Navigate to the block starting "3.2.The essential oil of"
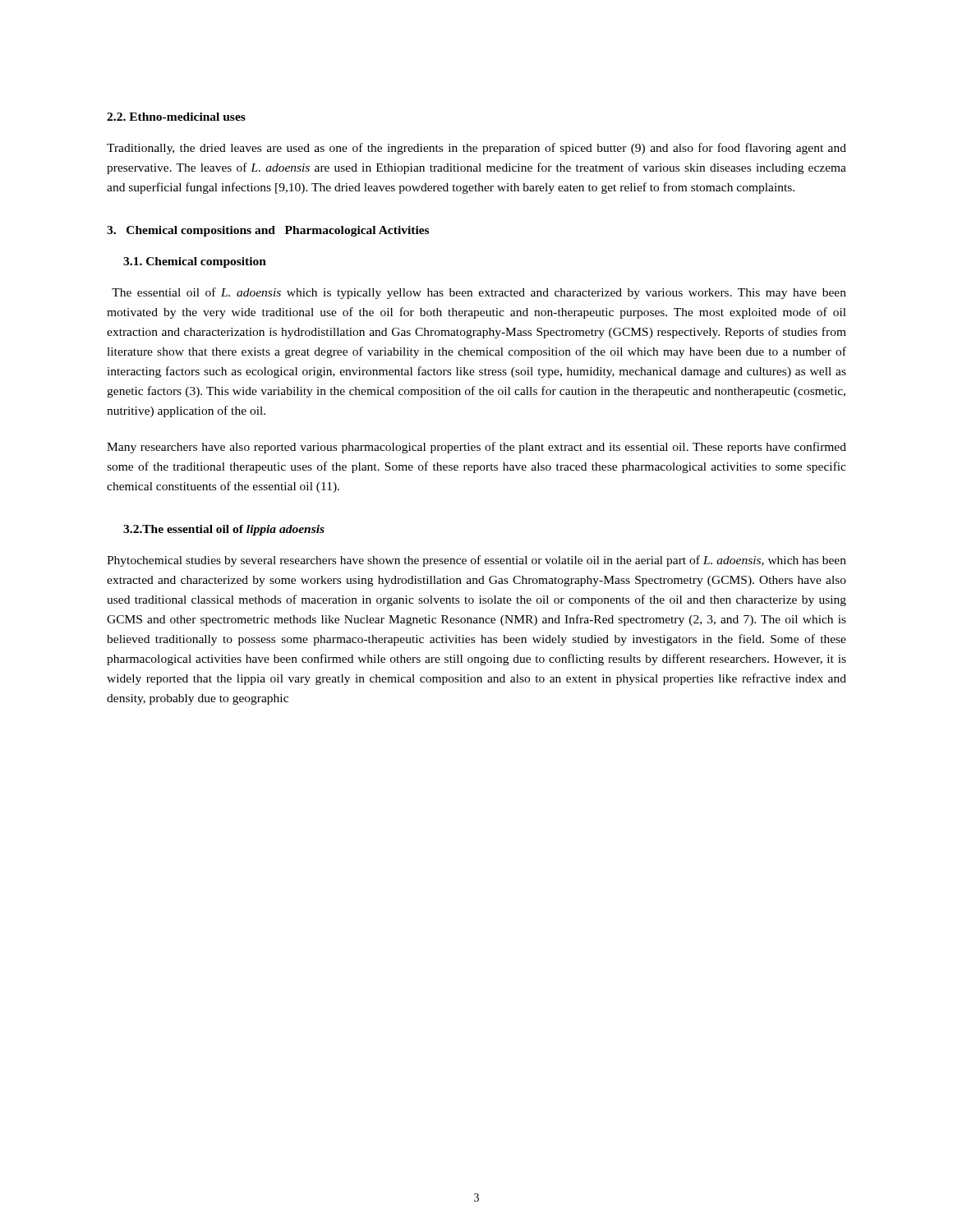953x1232 pixels. pos(224,529)
